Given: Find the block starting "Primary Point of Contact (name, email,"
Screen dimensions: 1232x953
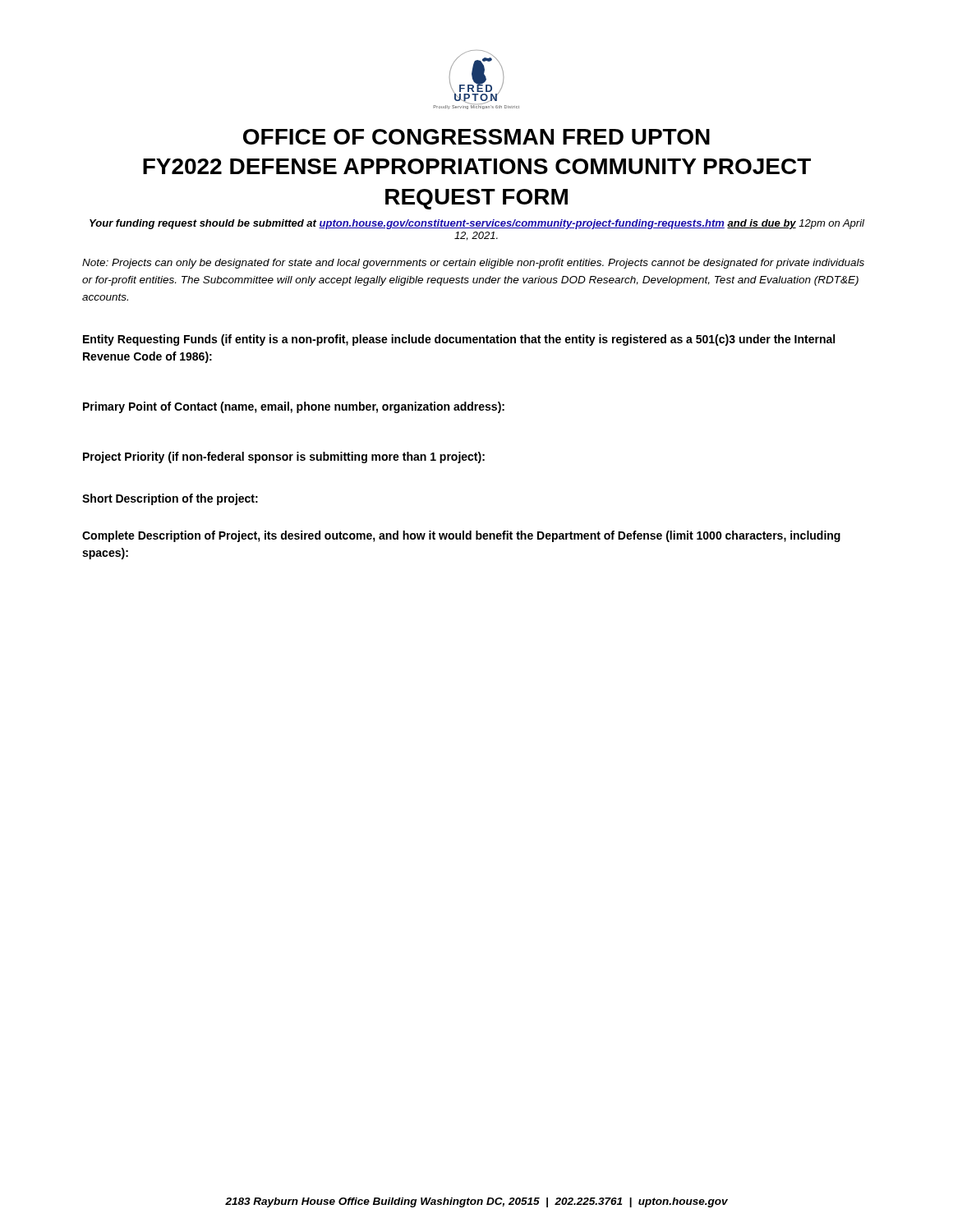Looking at the screenshot, I should pos(294,406).
